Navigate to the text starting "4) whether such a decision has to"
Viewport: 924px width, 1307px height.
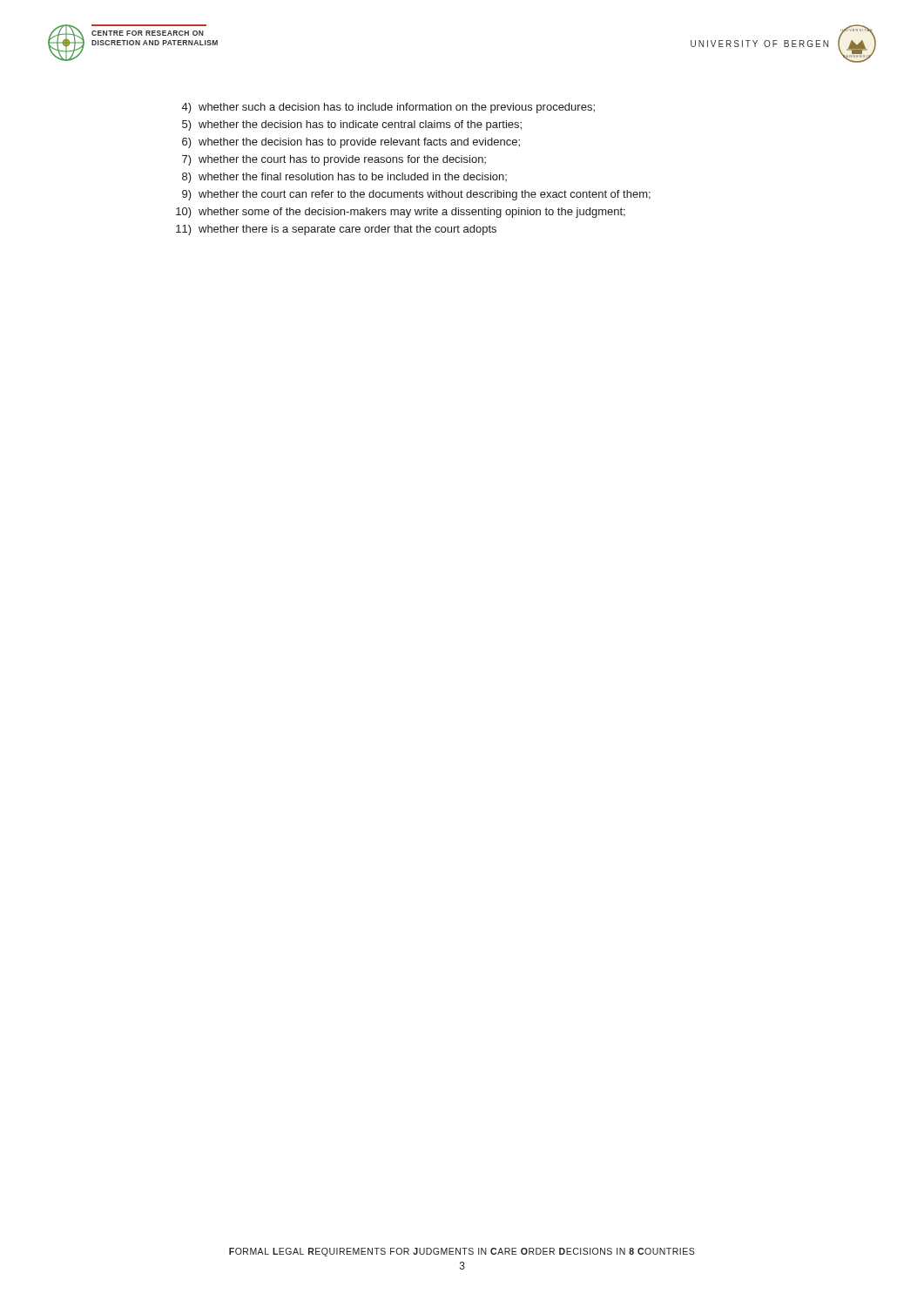click(506, 107)
